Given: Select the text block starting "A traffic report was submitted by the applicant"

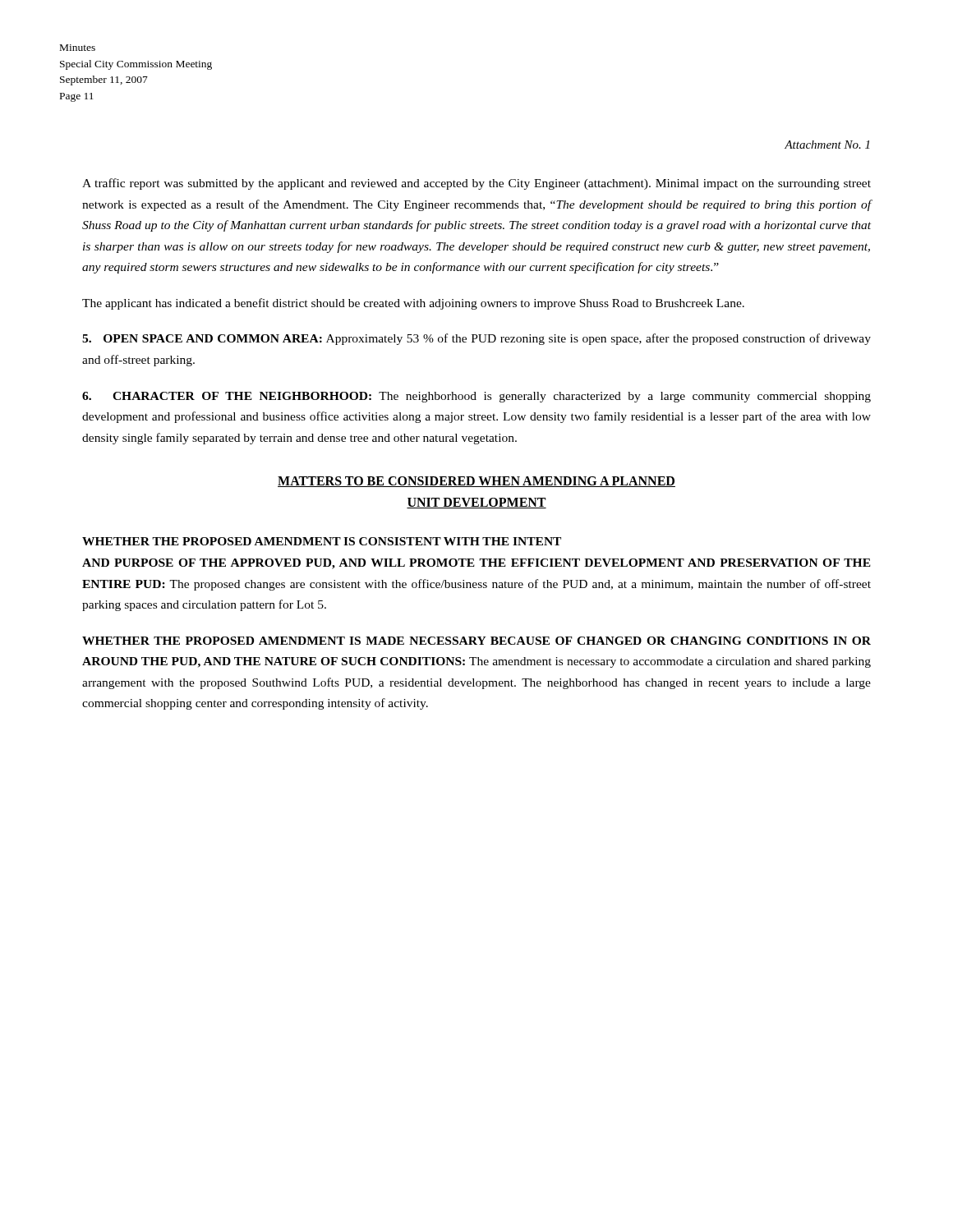Looking at the screenshot, I should pyautogui.click(x=476, y=225).
